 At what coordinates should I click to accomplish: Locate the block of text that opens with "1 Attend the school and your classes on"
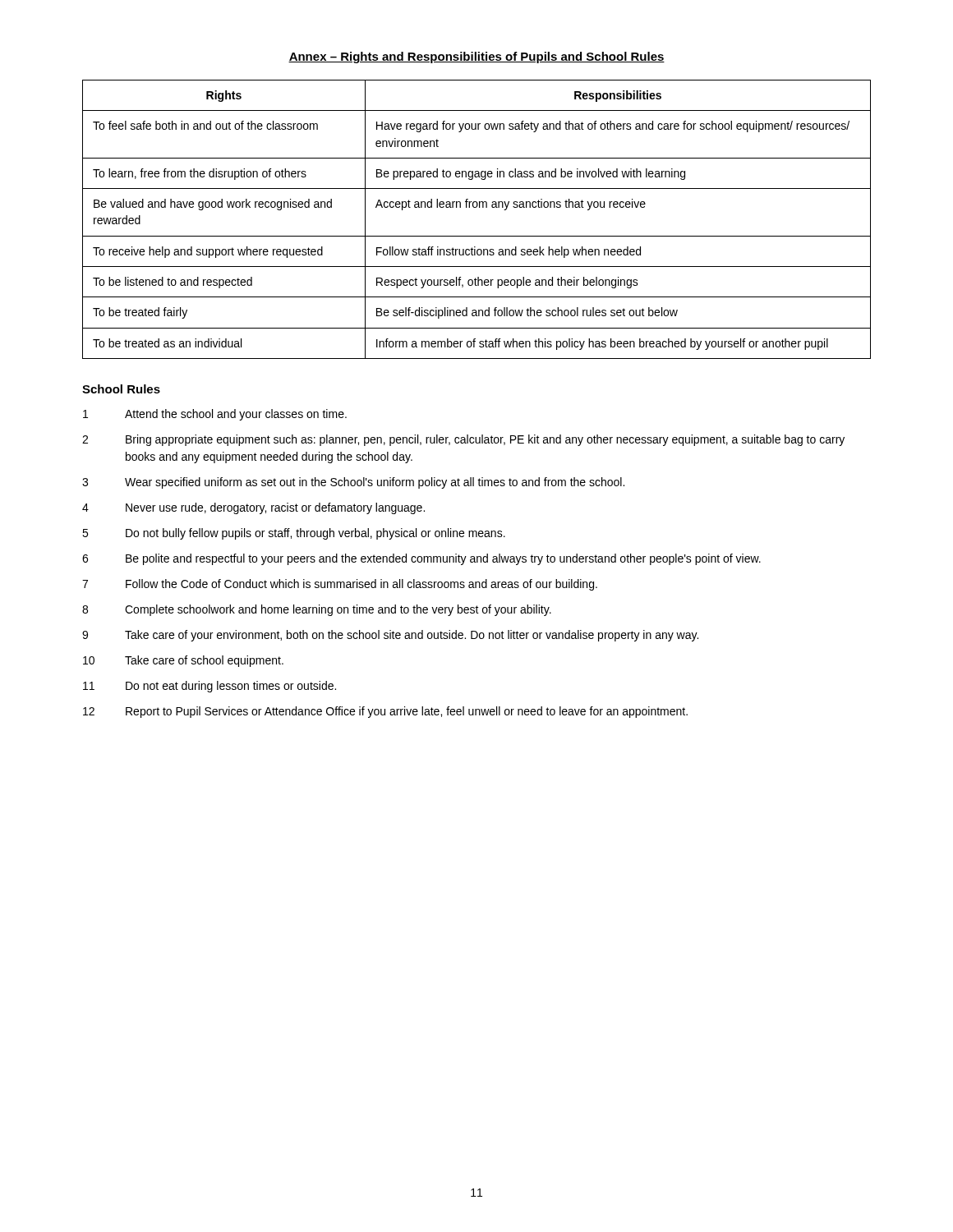pyautogui.click(x=215, y=415)
